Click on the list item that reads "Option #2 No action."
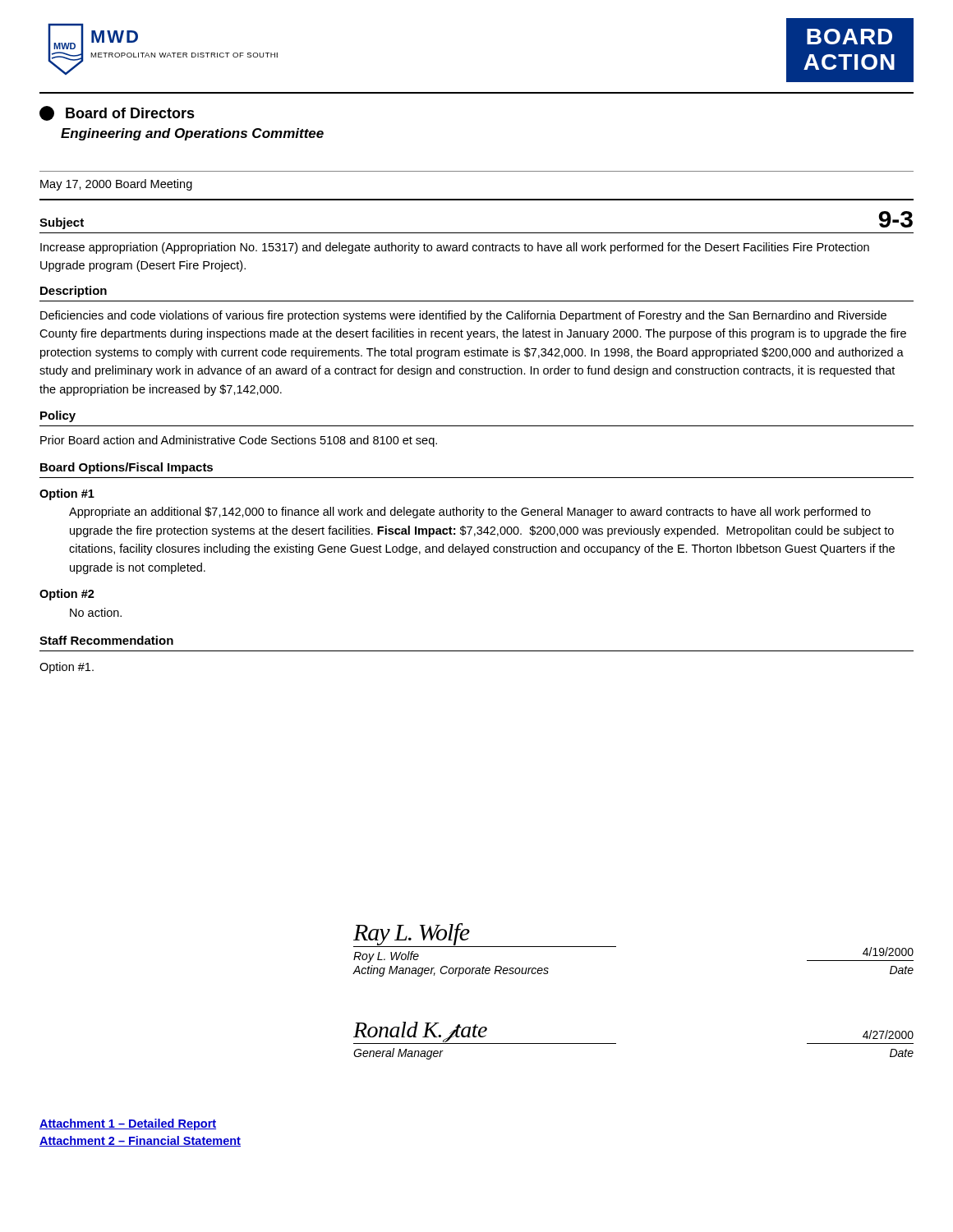The image size is (953, 1232). coord(67,595)
